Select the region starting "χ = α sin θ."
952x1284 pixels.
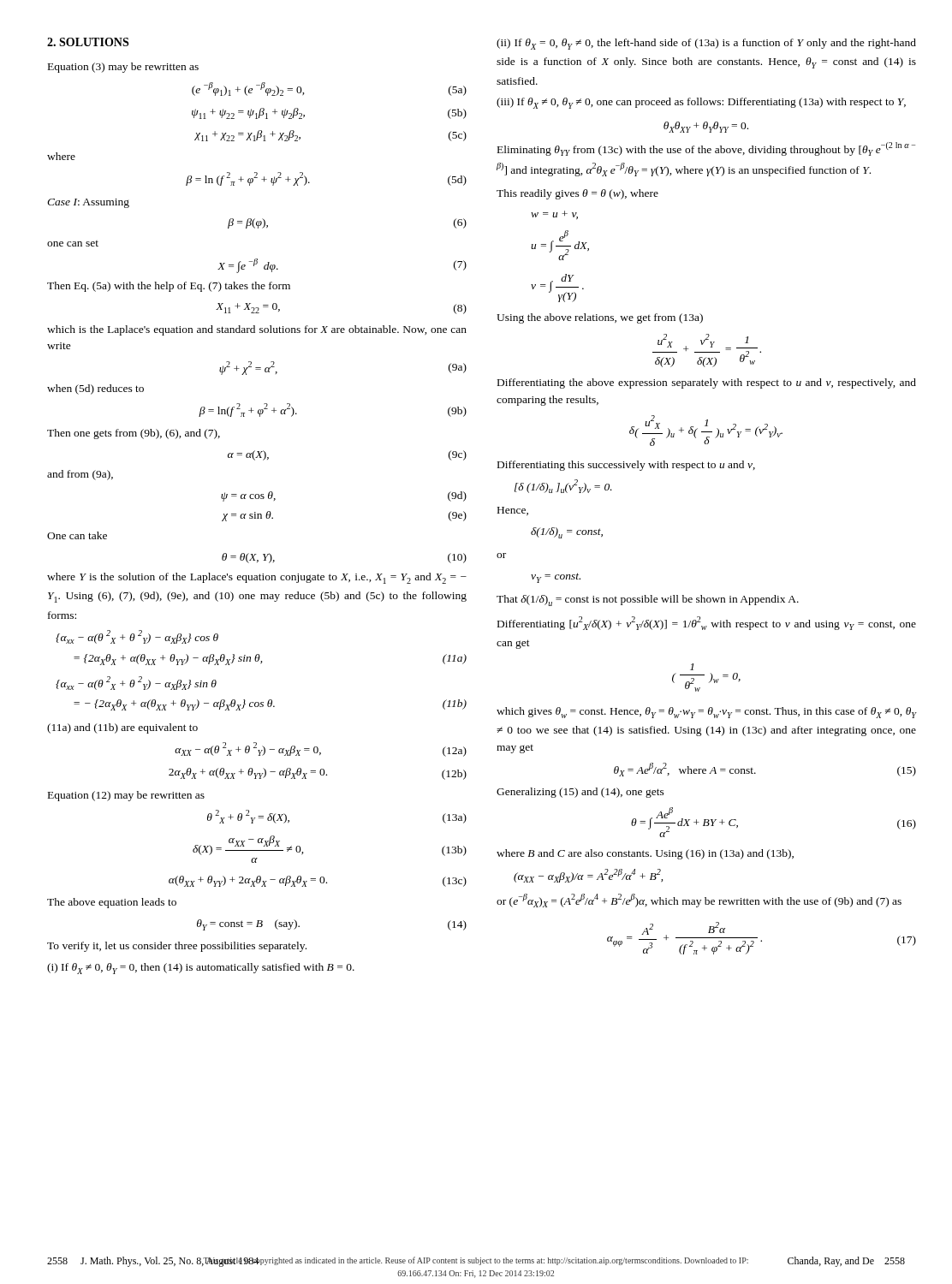point(270,515)
